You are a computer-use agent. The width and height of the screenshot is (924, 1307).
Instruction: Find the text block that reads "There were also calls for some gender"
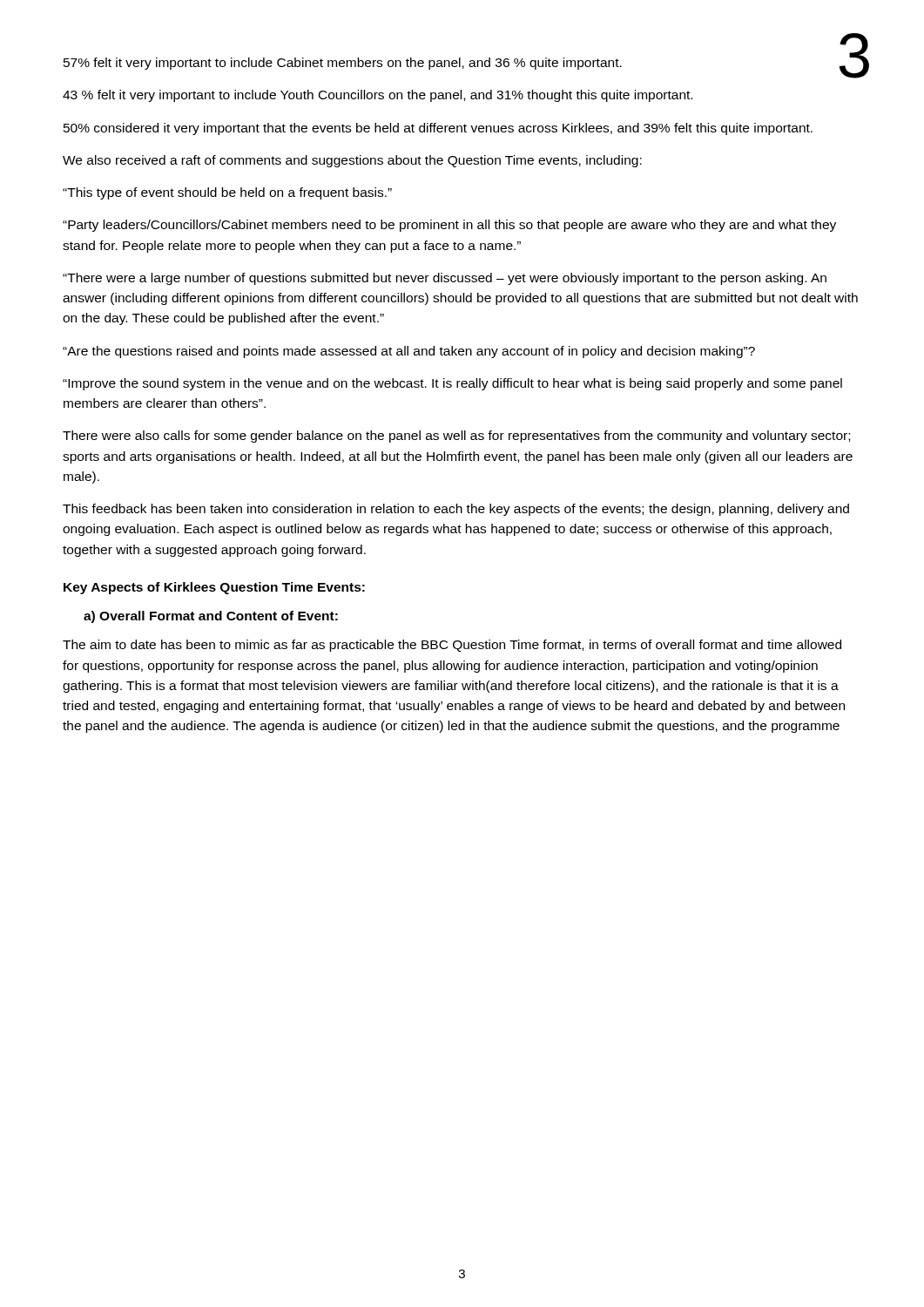click(x=458, y=456)
